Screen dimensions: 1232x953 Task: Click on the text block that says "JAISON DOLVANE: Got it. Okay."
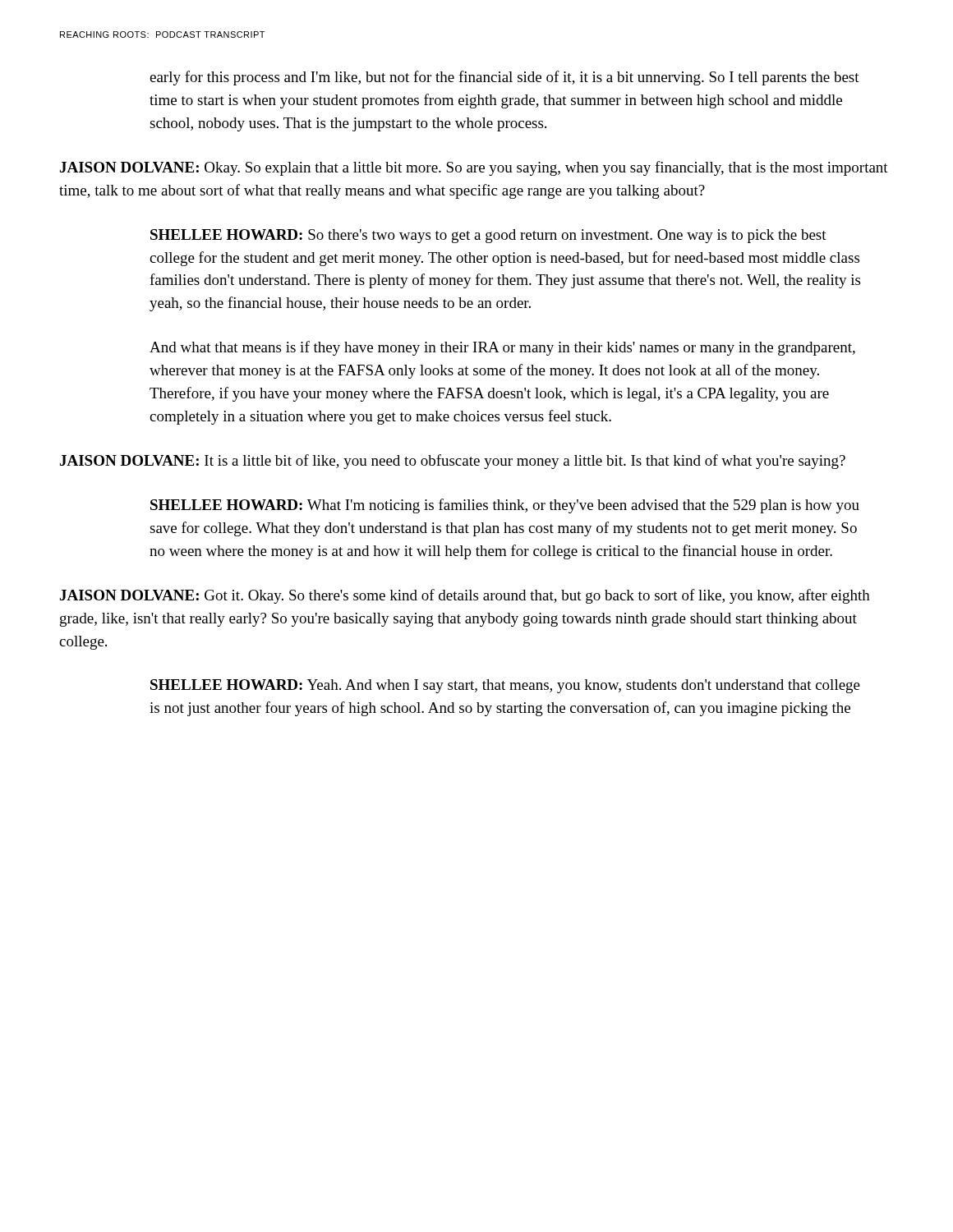pyautogui.click(x=476, y=618)
